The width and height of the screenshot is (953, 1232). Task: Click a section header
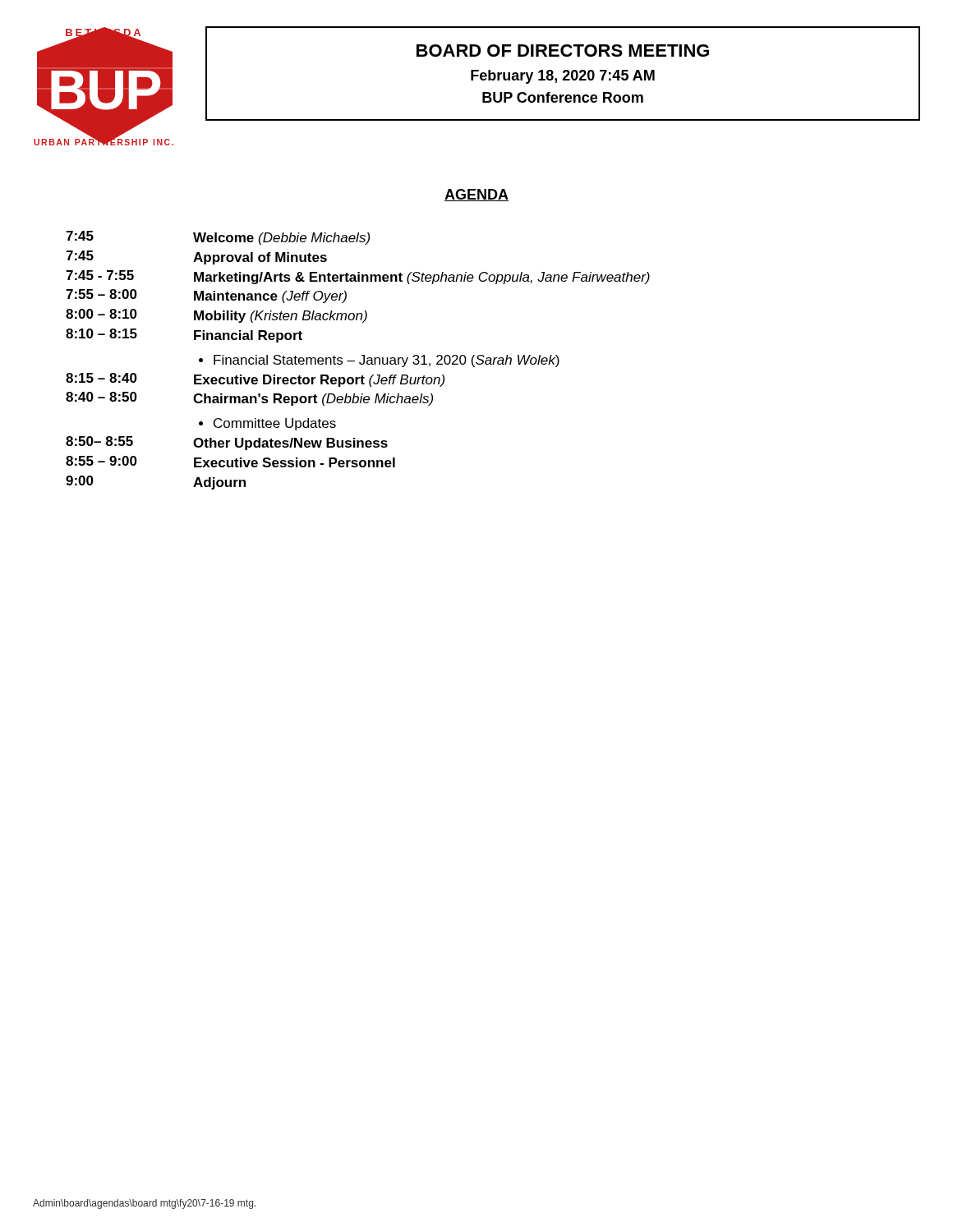pos(476,195)
